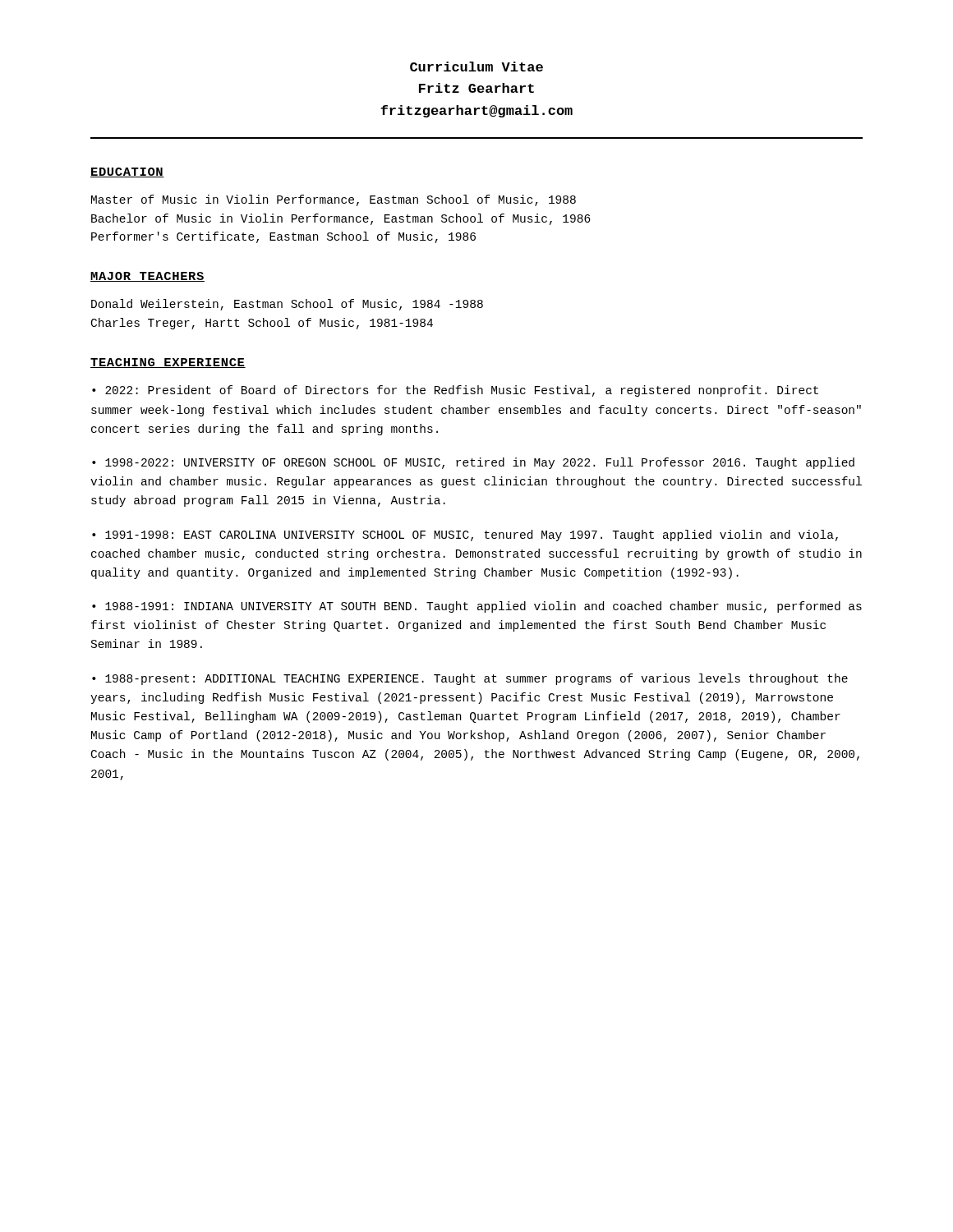Viewport: 953px width, 1232px height.
Task: Find the block on this page that starts "• 1991-1998: EAST CAROLINA UNIVERSITY SCHOOL OF MUSIC,"
Action: tap(476, 554)
